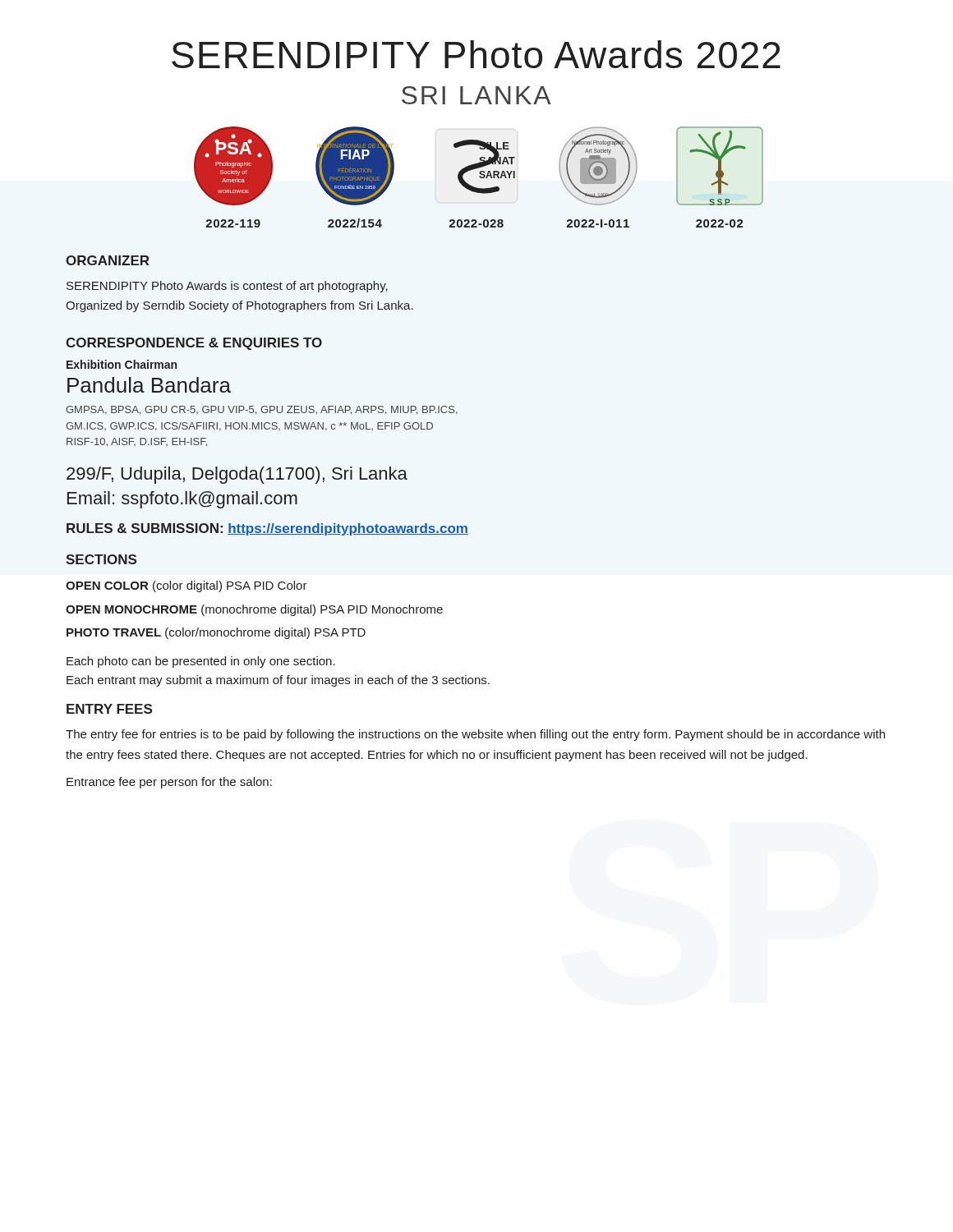Click the passage that begins "OPEN COLOR (color digital) PSA"
Screen dimensions: 1232x953
[x=186, y=585]
